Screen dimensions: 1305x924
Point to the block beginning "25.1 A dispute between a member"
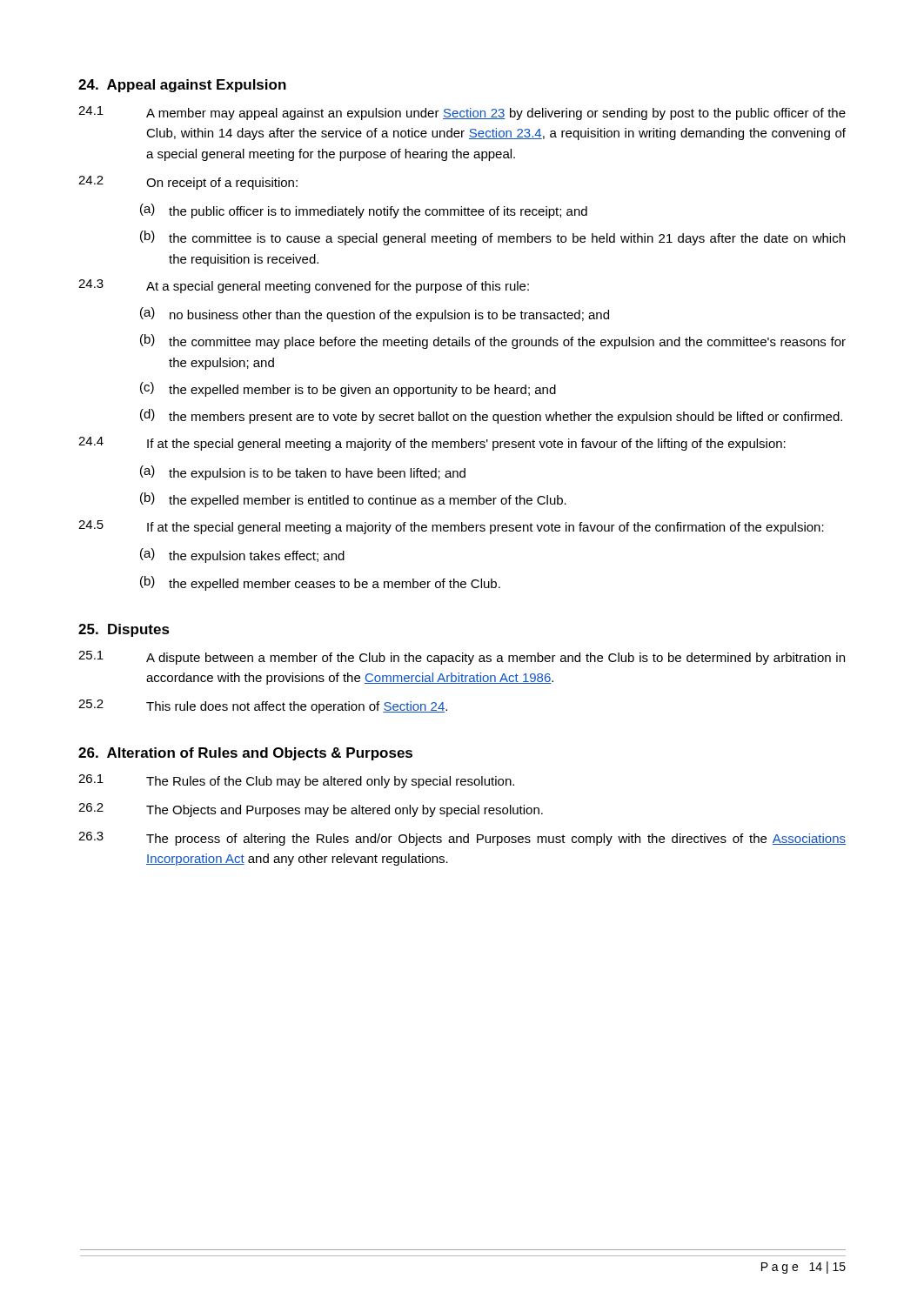(462, 667)
